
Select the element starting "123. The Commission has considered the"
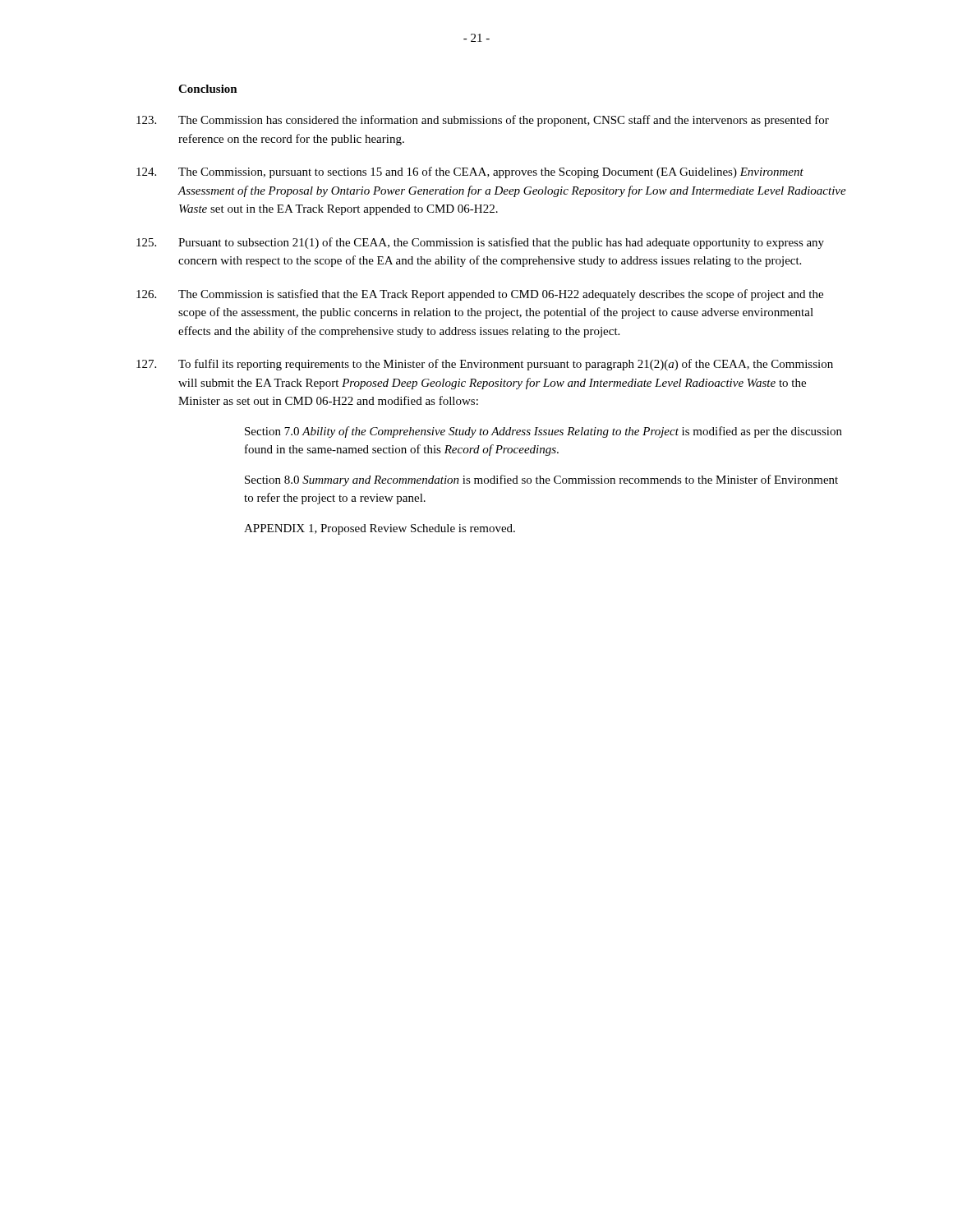(491, 129)
